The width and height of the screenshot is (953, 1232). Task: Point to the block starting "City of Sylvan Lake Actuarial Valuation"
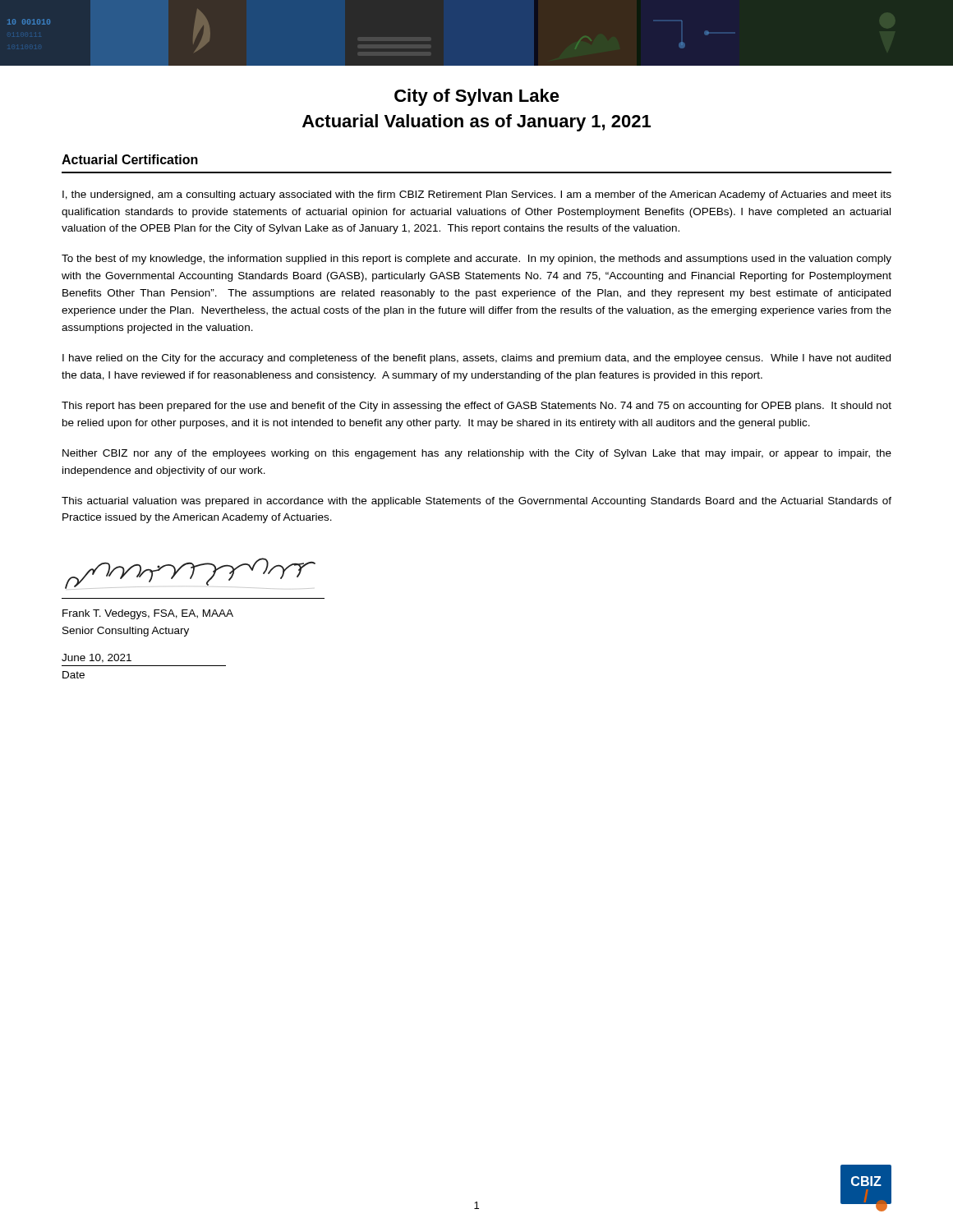(476, 109)
